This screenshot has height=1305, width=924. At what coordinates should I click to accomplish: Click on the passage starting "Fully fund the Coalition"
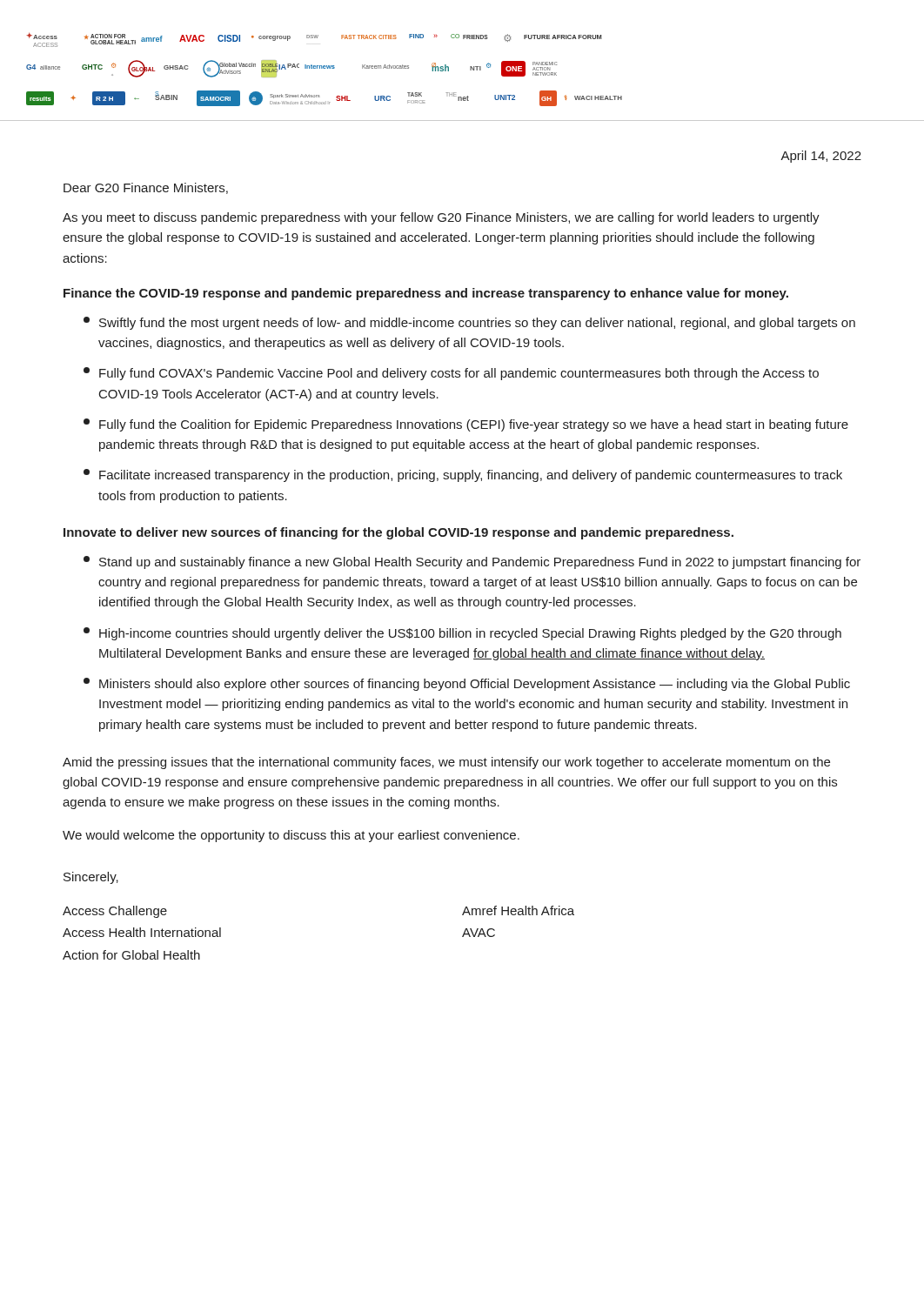472,434
